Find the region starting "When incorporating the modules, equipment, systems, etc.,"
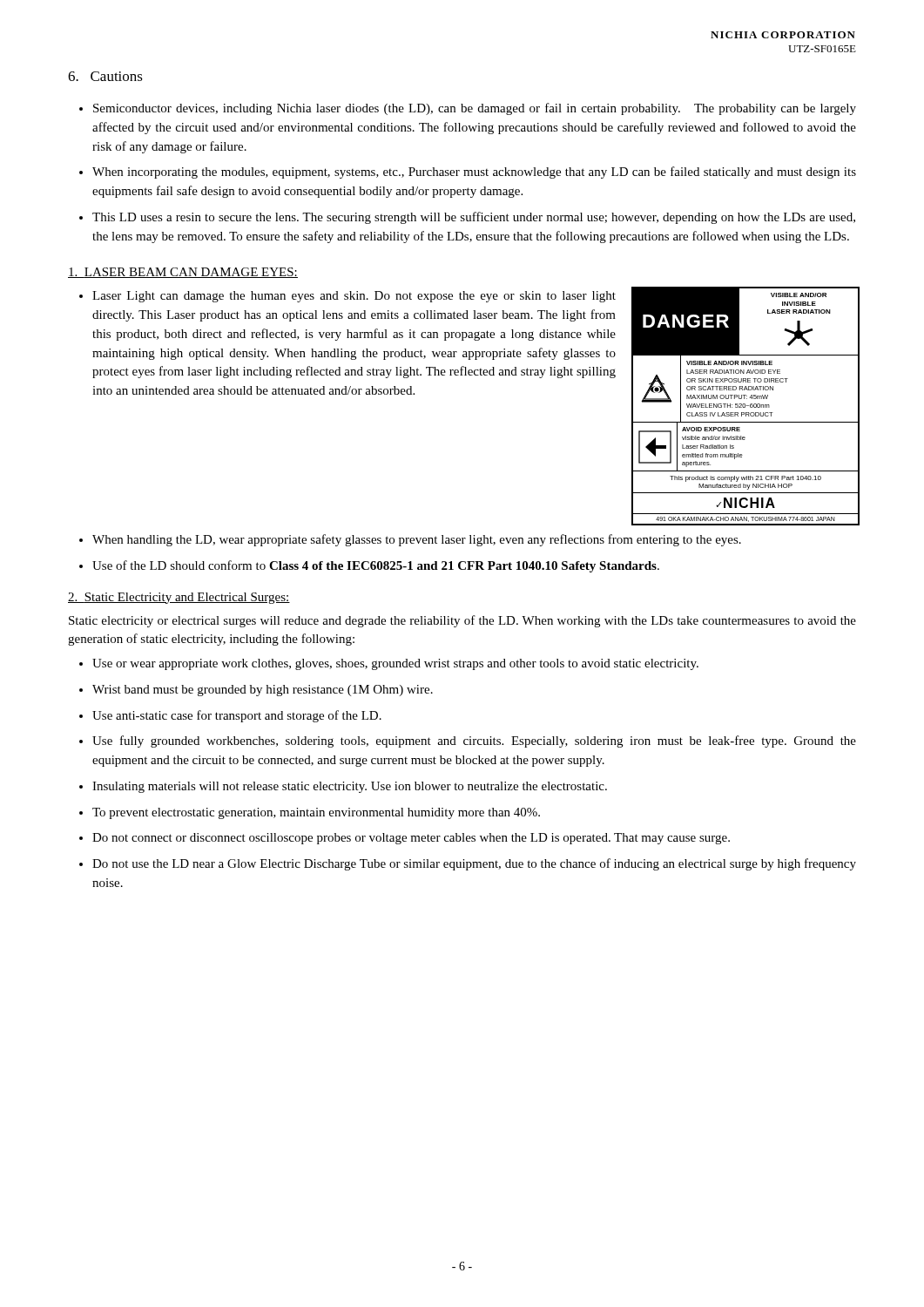The image size is (924, 1307). [474, 181]
